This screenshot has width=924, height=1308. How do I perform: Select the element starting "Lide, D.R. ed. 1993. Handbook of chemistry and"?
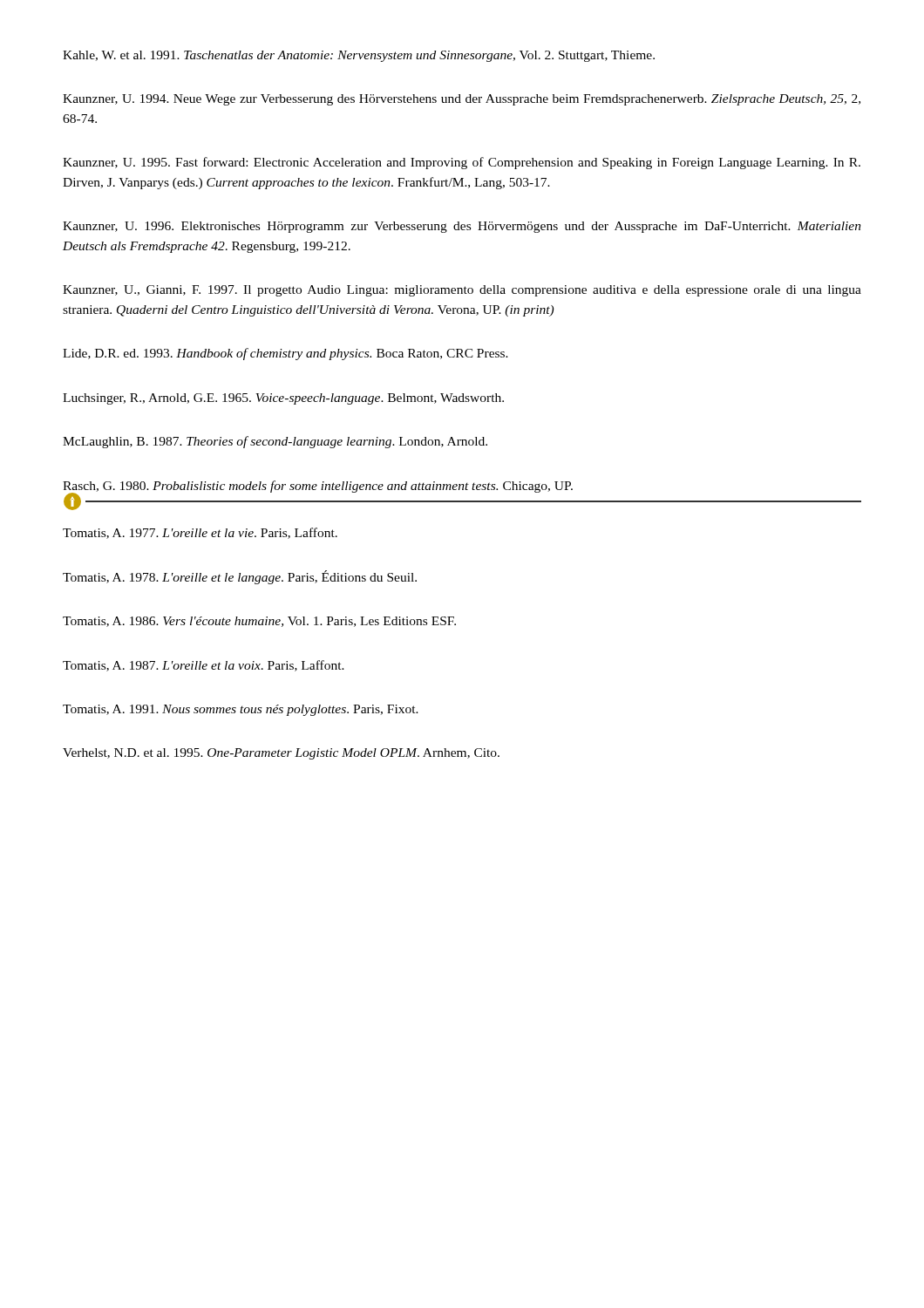pos(286,353)
